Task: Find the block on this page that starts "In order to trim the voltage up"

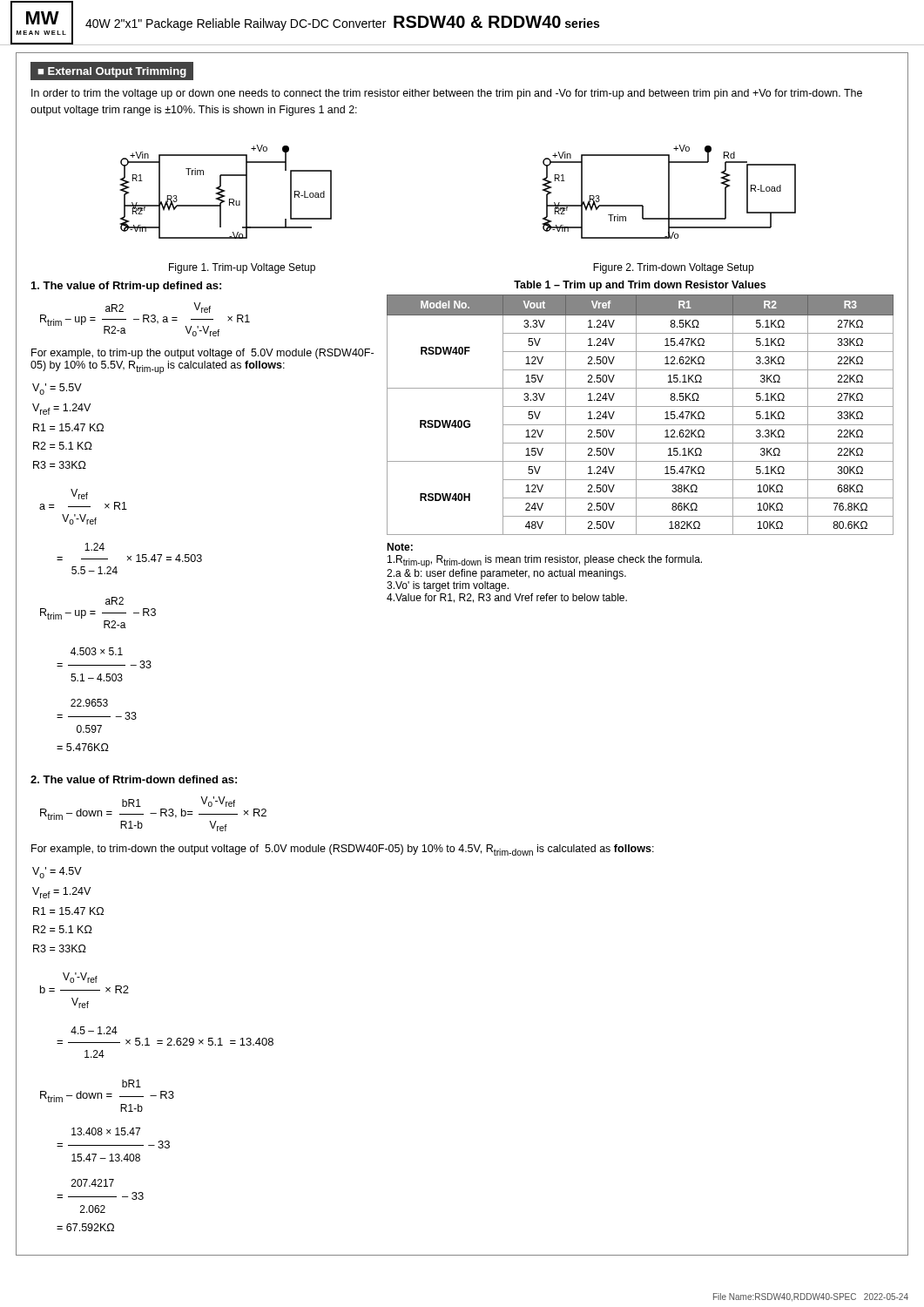Action: click(x=447, y=101)
